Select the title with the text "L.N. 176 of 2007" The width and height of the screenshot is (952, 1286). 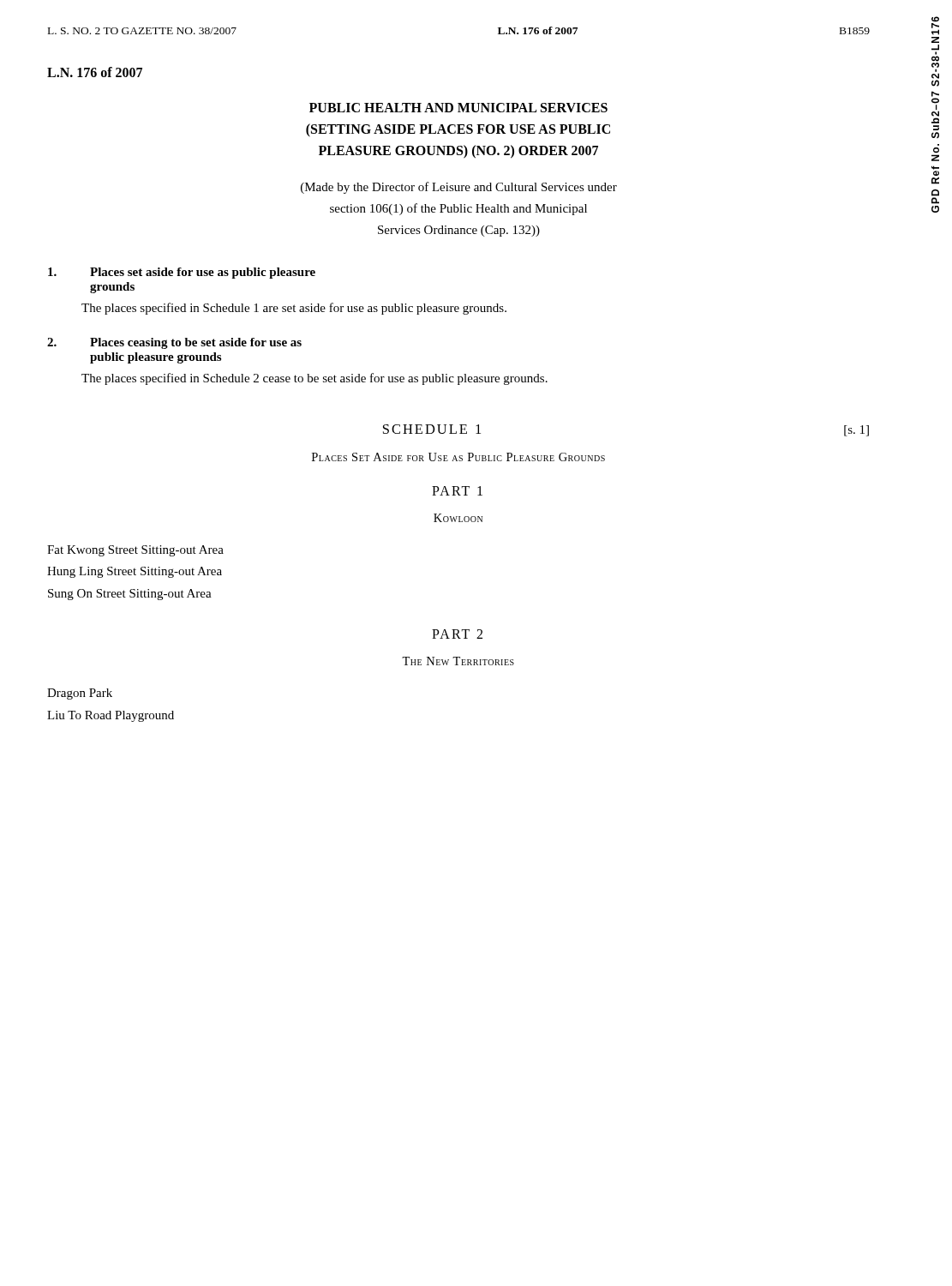[x=95, y=72]
